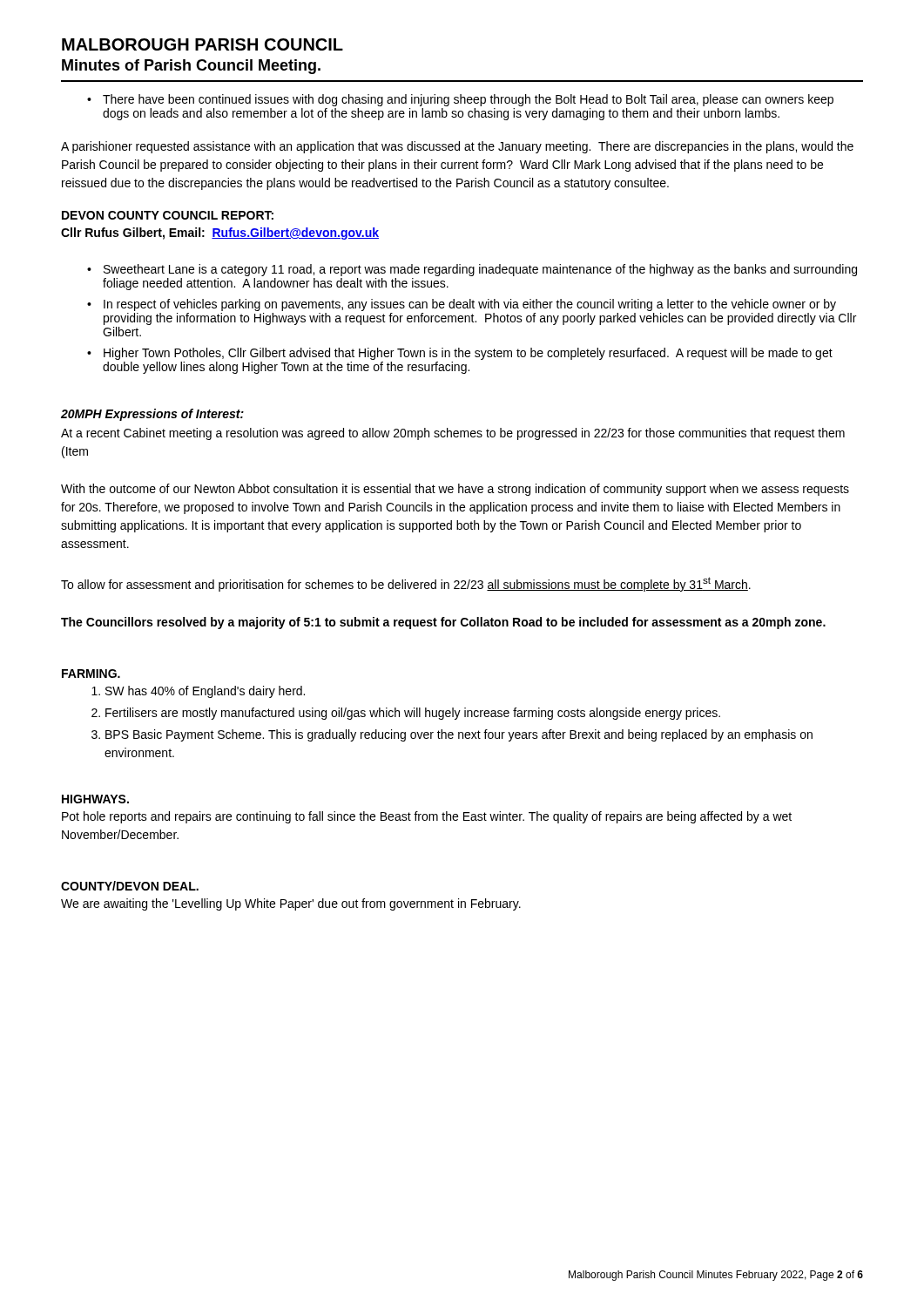Locate the text "DEVON COUNTY COUNCIL REPORT:"
The image size is (924, 1307).
point(168,215)
